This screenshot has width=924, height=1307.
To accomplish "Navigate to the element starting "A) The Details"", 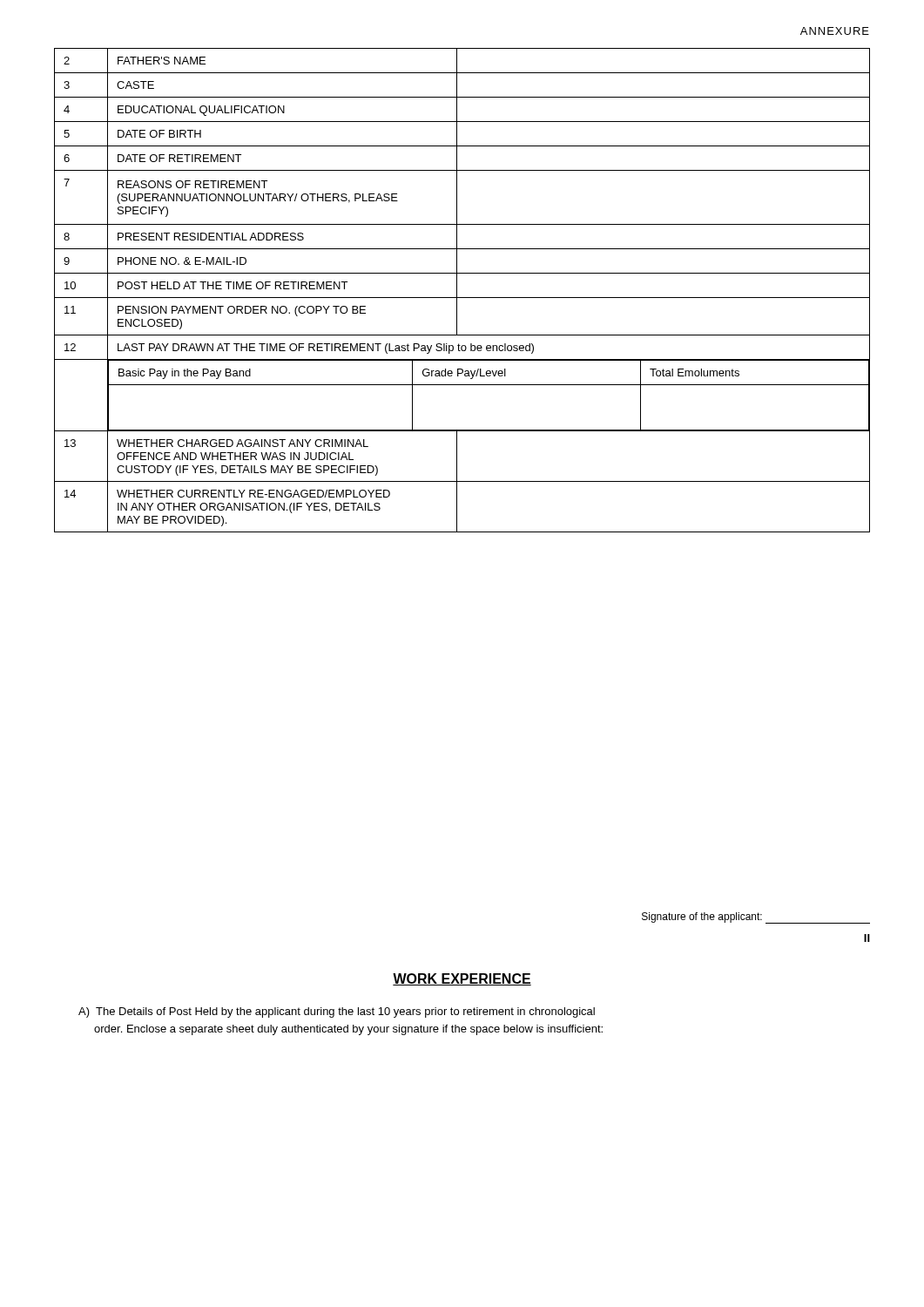I will [341, 1020].
